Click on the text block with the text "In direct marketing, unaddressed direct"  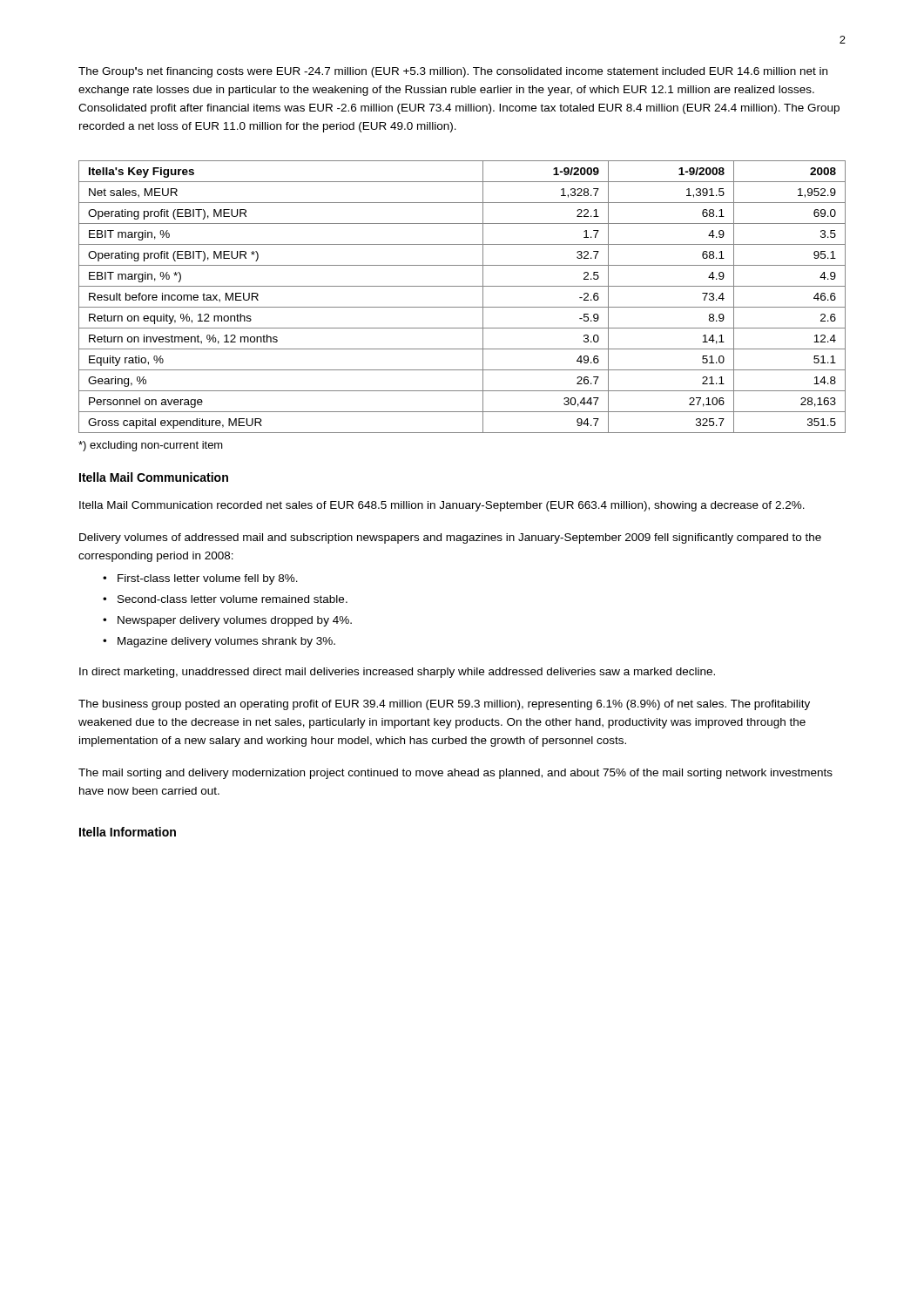click(x=397, y=672)
